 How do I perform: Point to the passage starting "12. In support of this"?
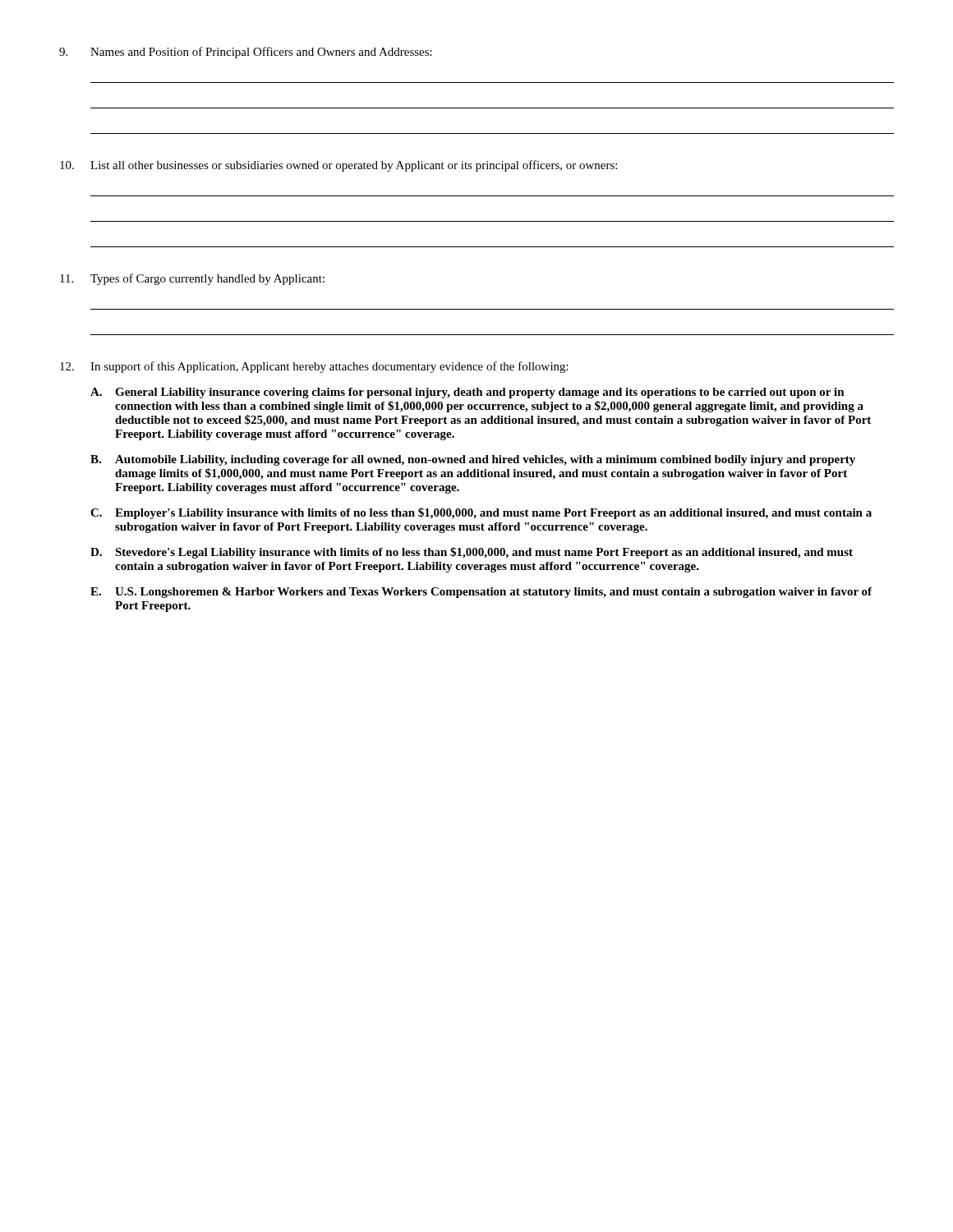(x=476, y=367)
